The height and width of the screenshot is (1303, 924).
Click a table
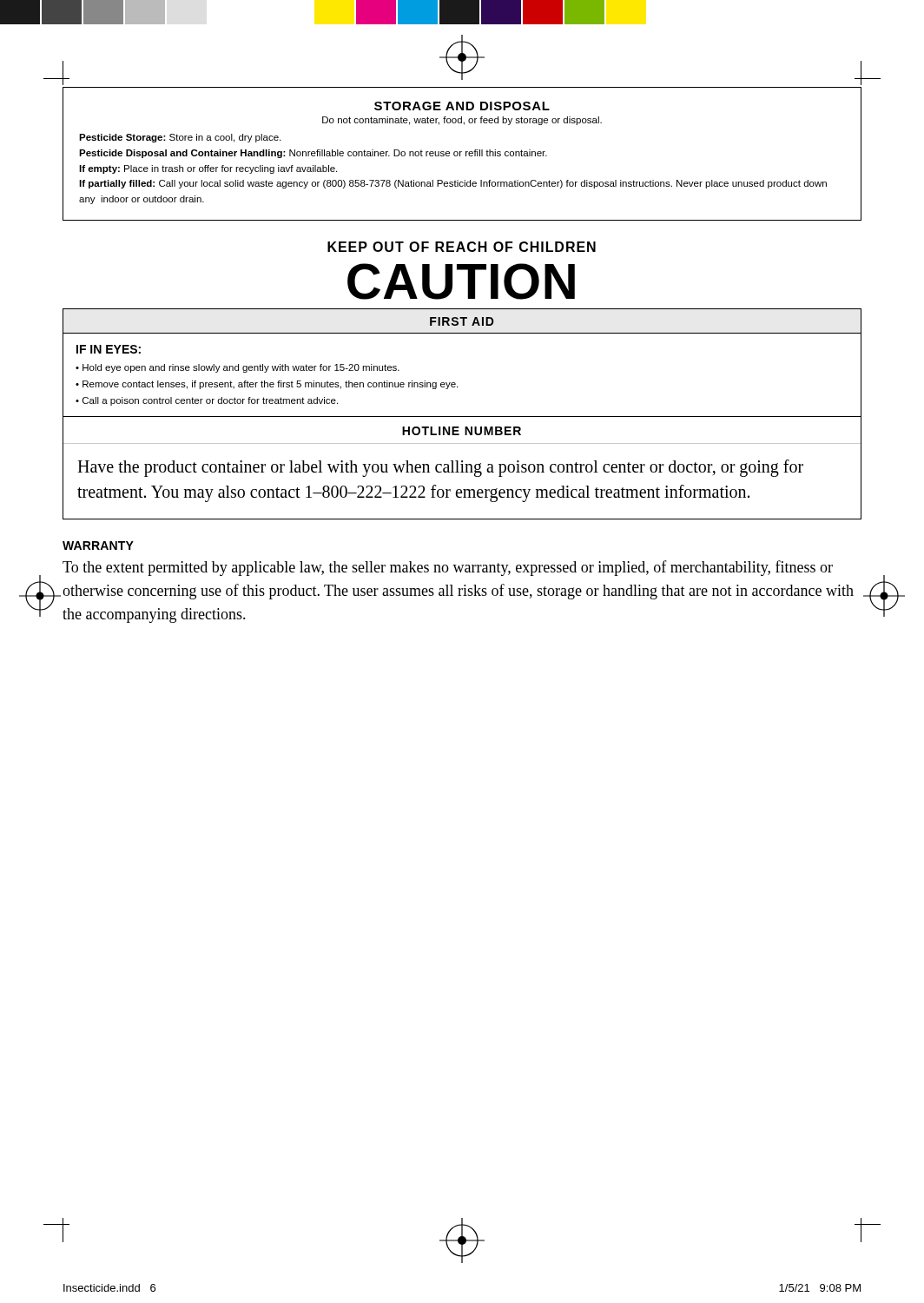(x=462, y=414)
